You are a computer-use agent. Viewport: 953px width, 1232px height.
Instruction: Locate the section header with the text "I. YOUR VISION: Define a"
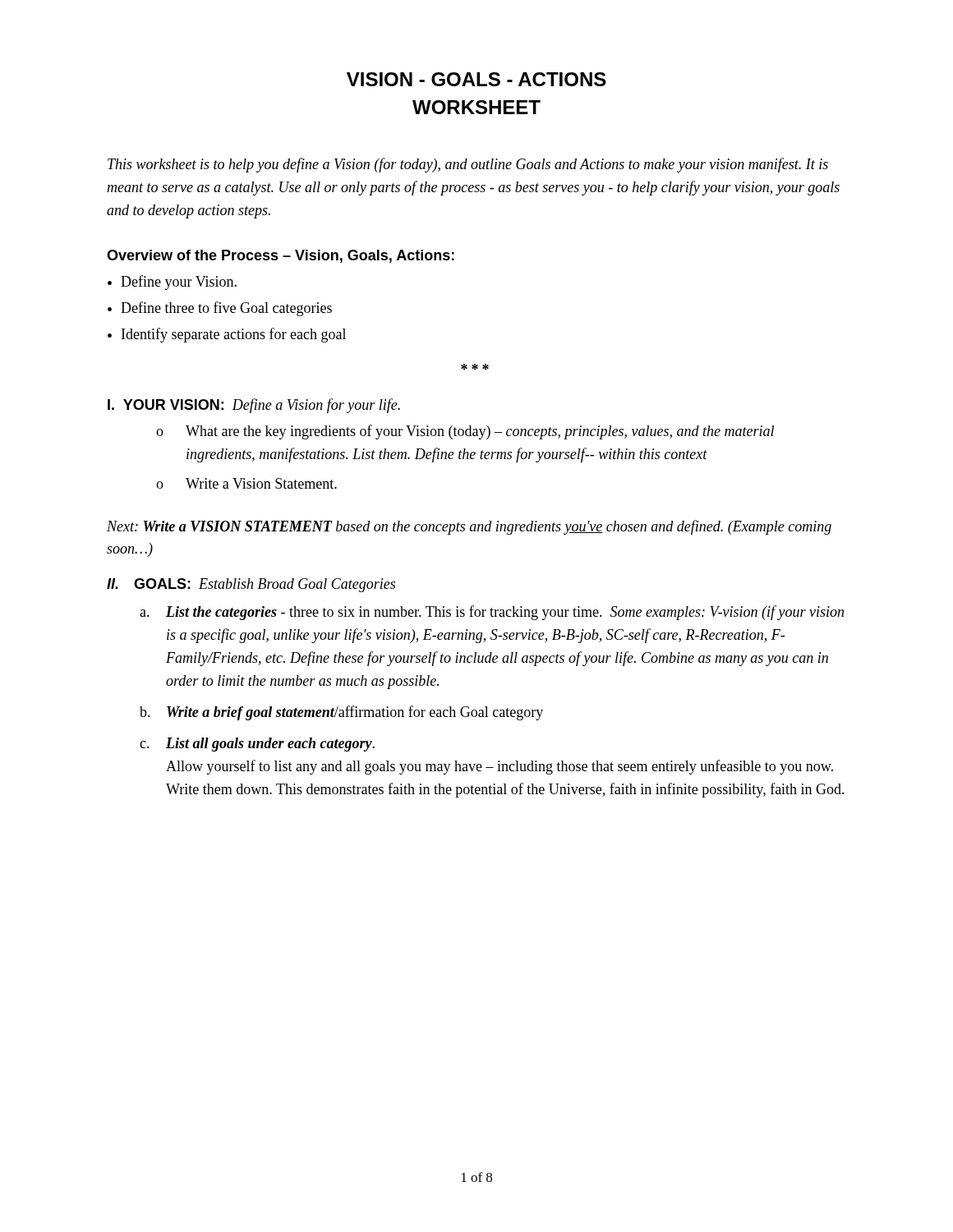click(476, 446)
